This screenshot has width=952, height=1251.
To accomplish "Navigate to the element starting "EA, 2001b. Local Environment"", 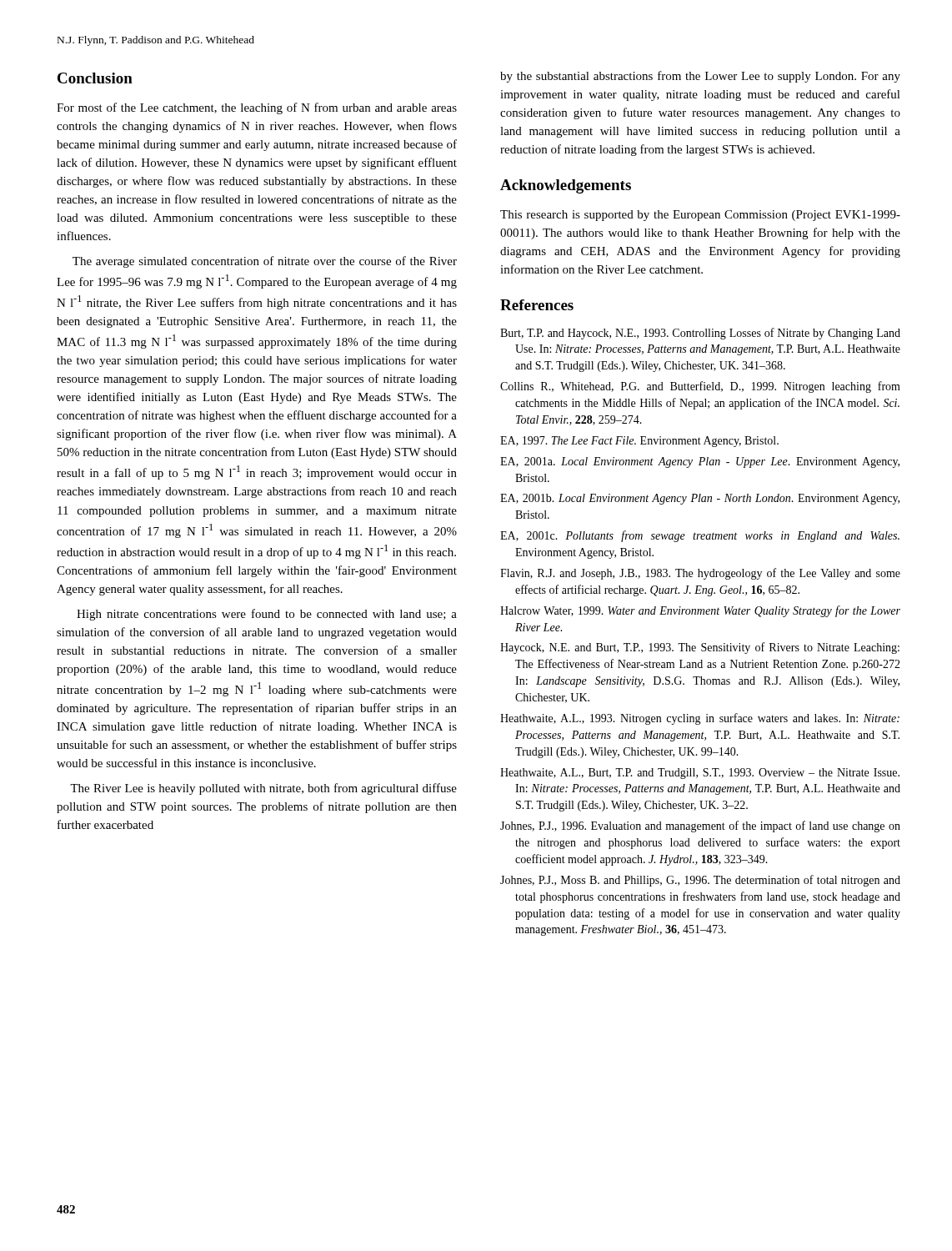I will [700, 507].
